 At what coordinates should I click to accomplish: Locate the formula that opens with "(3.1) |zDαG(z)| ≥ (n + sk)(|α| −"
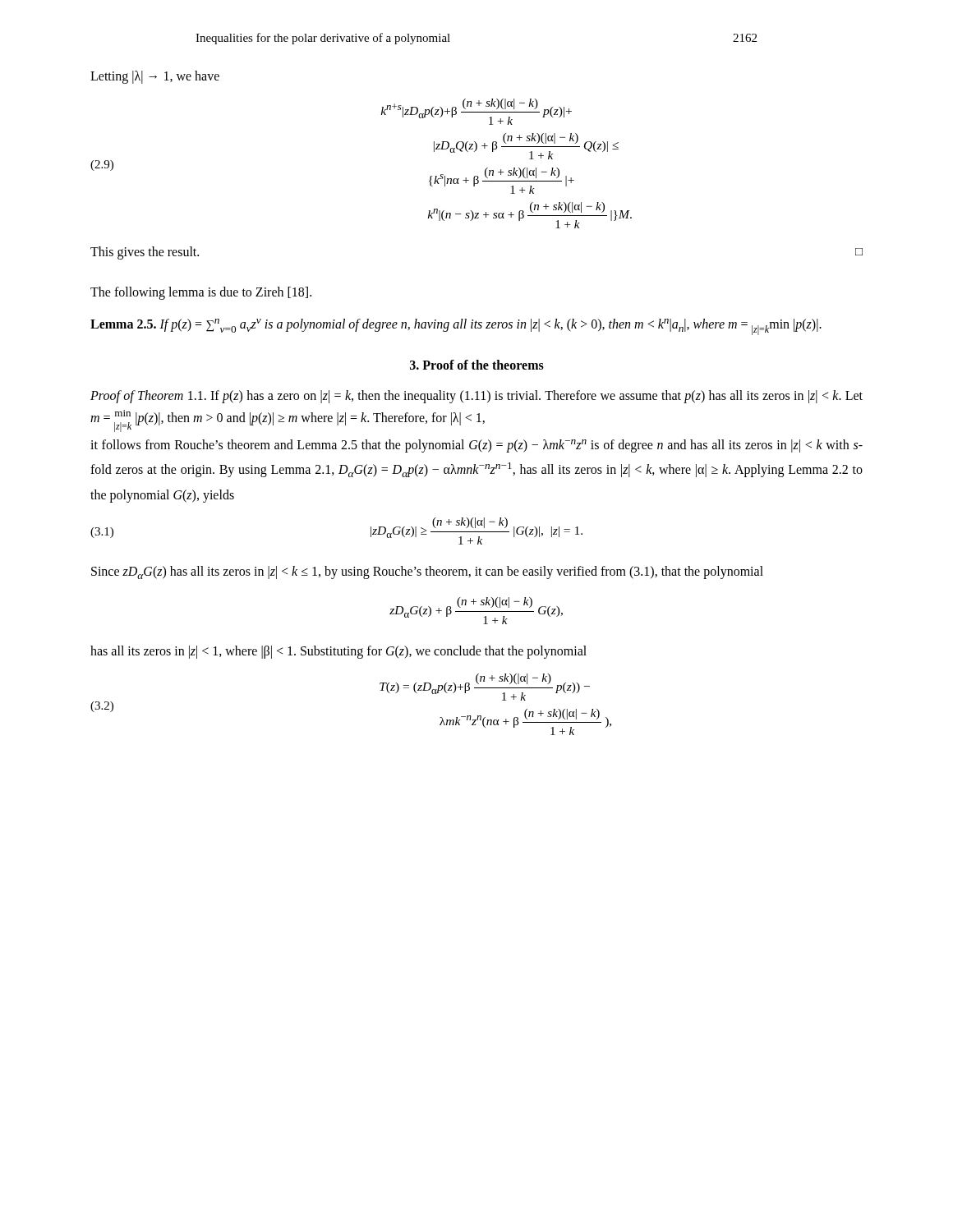click(476, 532)
